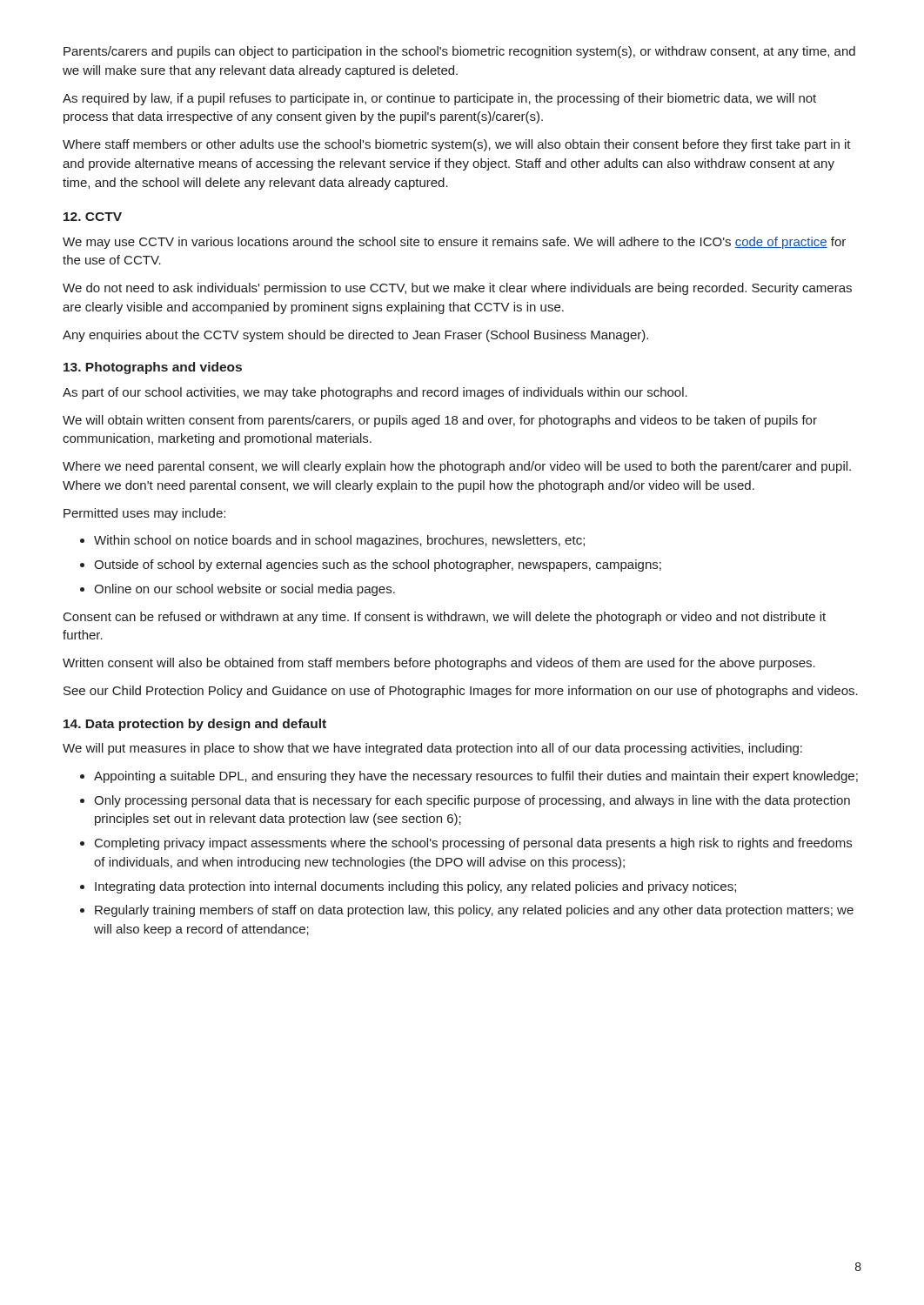
Task: Locate the element starting "Permitted uses may"
Action: pyautogui.click(x=144, y=514)
